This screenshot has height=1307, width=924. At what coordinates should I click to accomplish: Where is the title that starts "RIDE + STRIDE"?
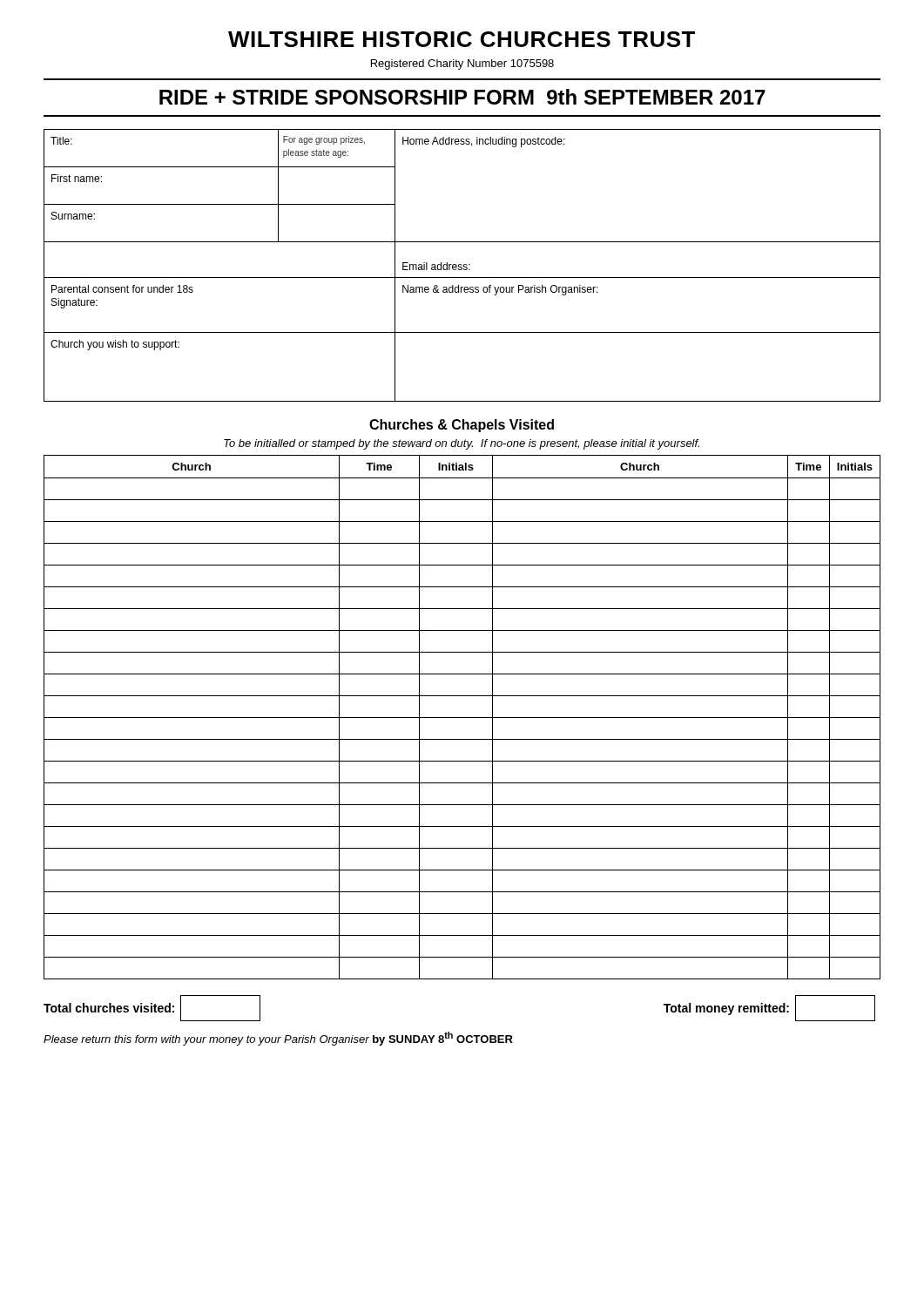click(462, 97)
